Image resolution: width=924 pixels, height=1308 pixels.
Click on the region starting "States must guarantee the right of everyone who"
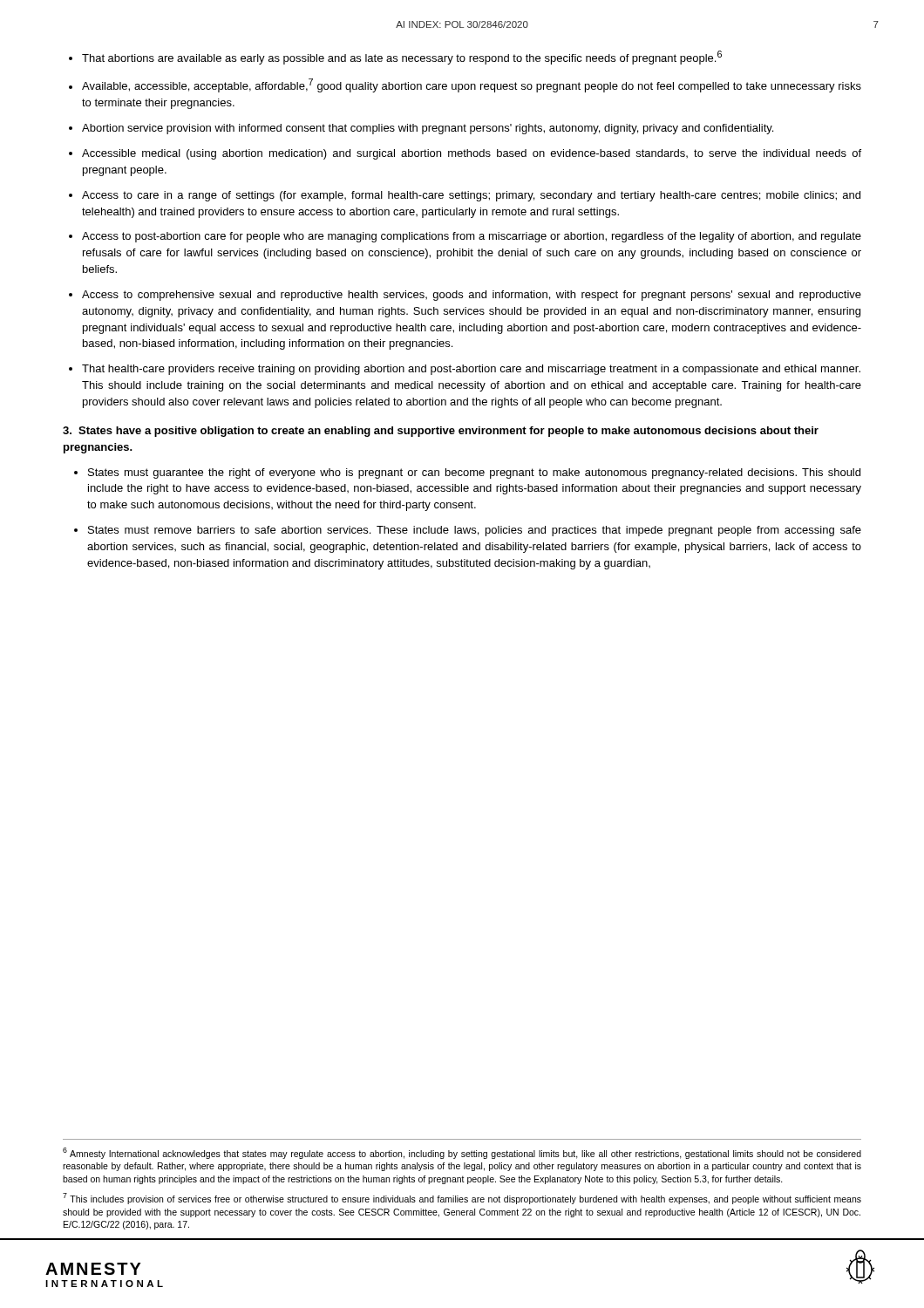[474, 489]
